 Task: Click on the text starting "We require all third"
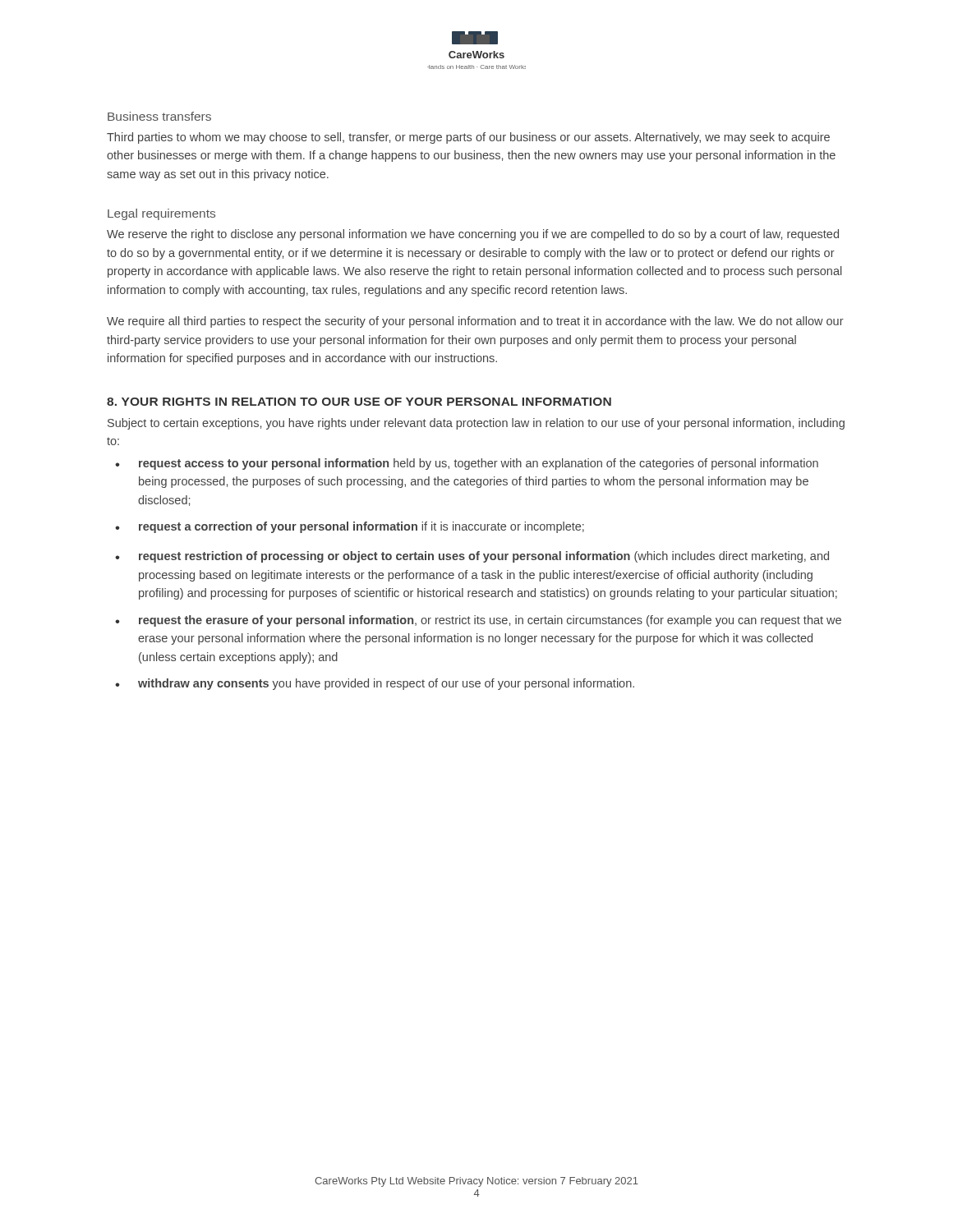click(475, 340)
